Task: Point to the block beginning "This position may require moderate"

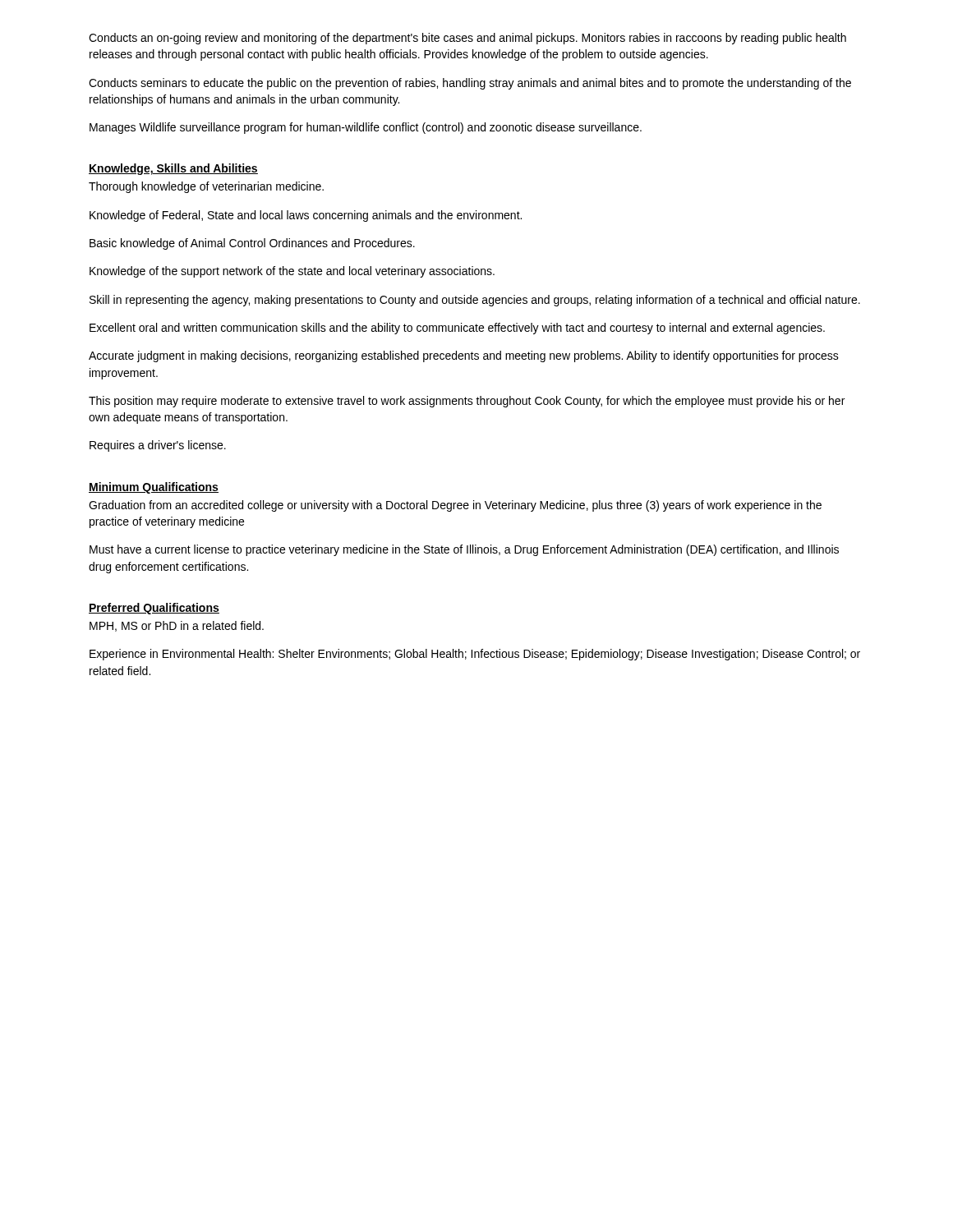Action: 467,409
